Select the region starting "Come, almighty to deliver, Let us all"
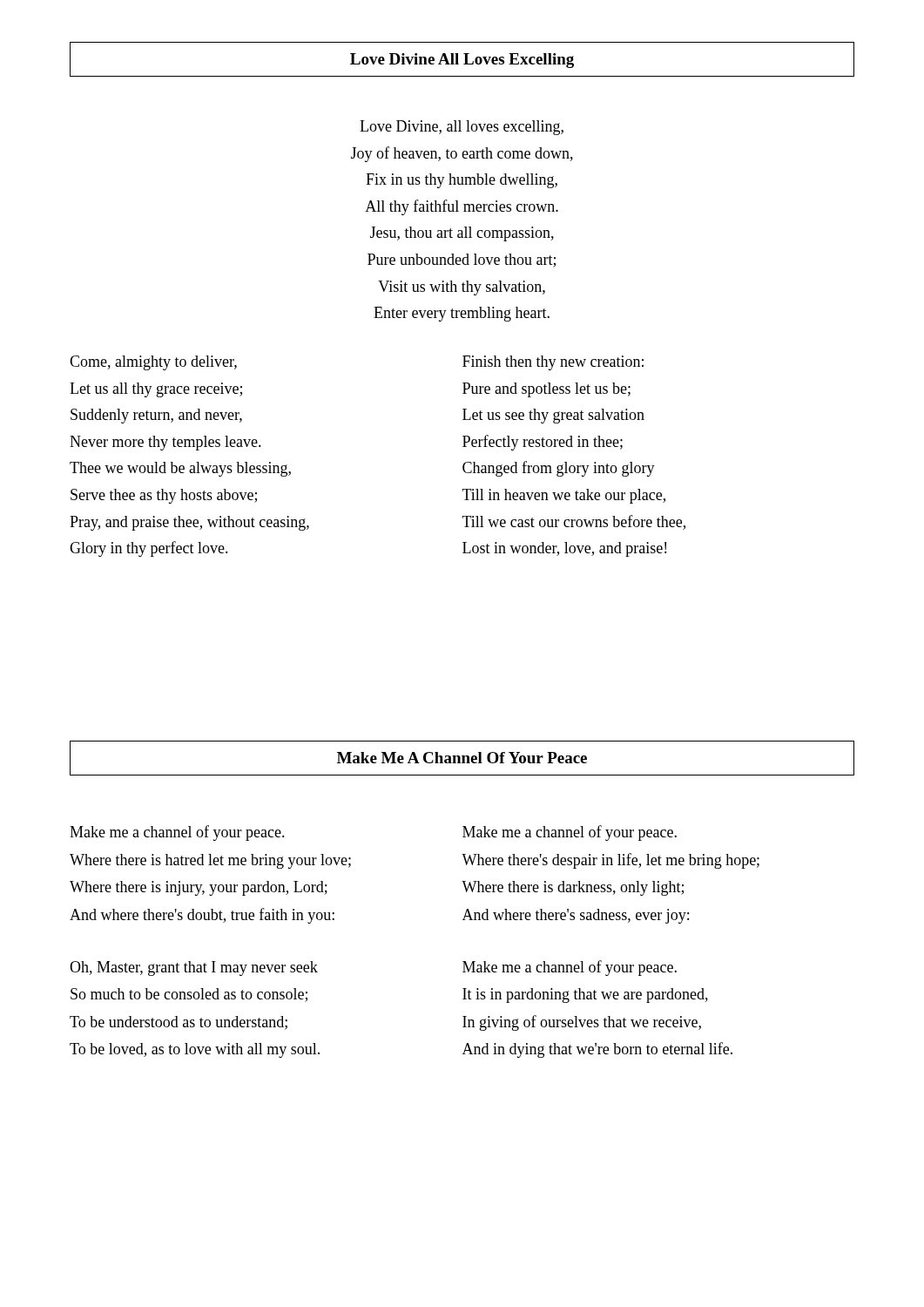Viewport: 924px width, 1307px height. coord(190,455)
